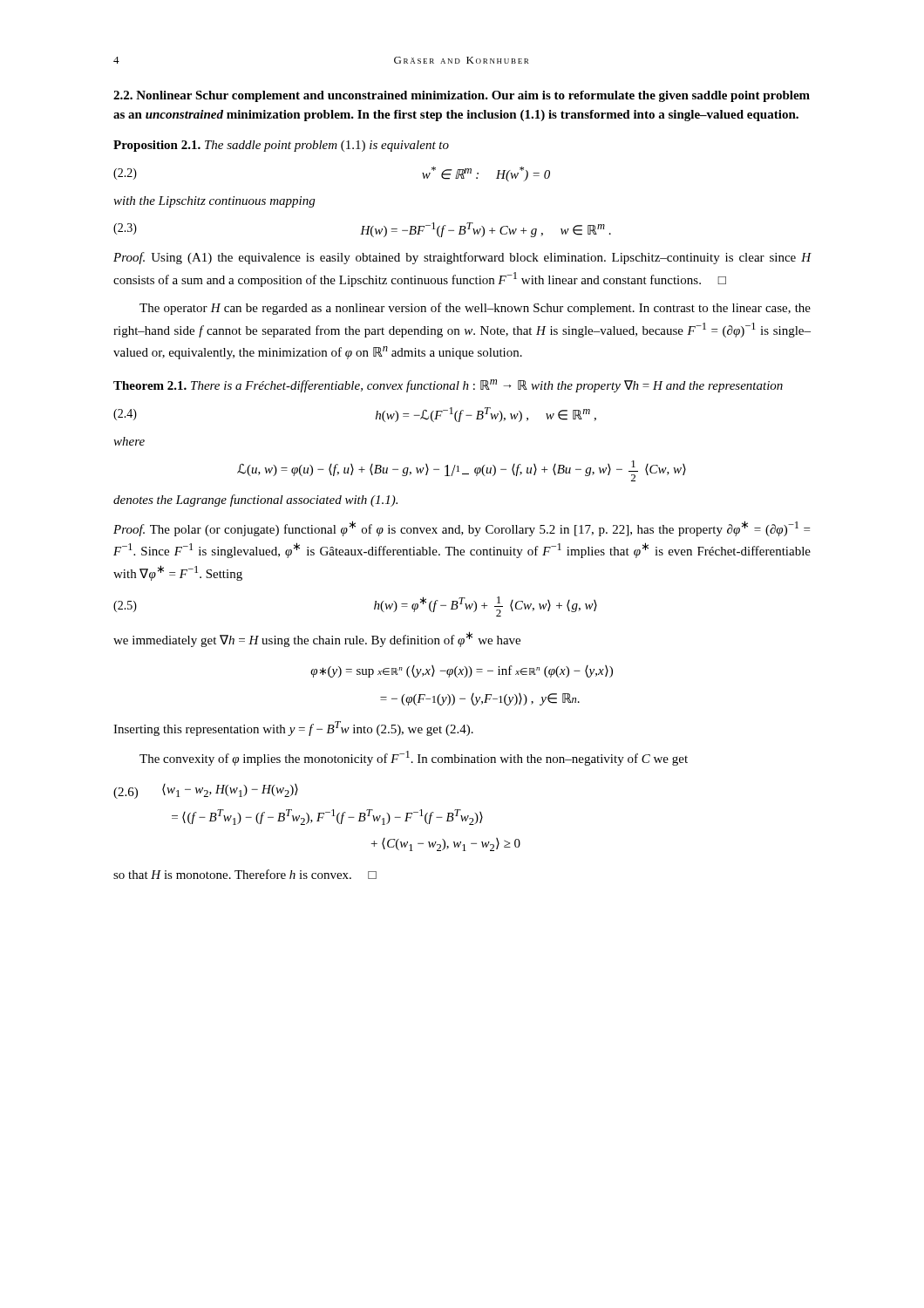Locate the formula that reads "(2.2) w* ∈ ℝm : H(w*) = 0"
The width and height of the screenshot is (924, 1308).
click(462, 174)
